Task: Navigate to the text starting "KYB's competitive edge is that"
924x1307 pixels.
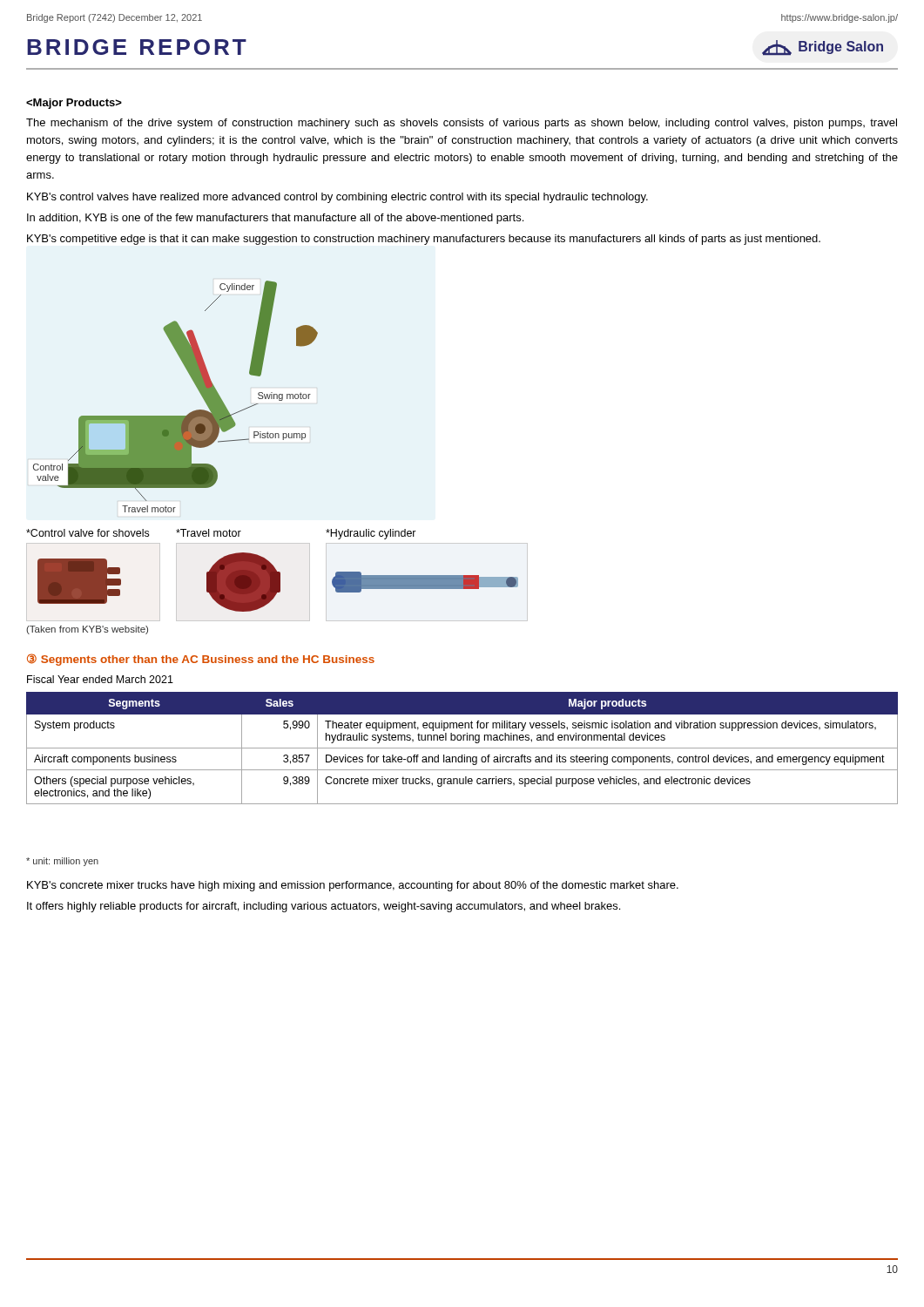Action: 424,238
